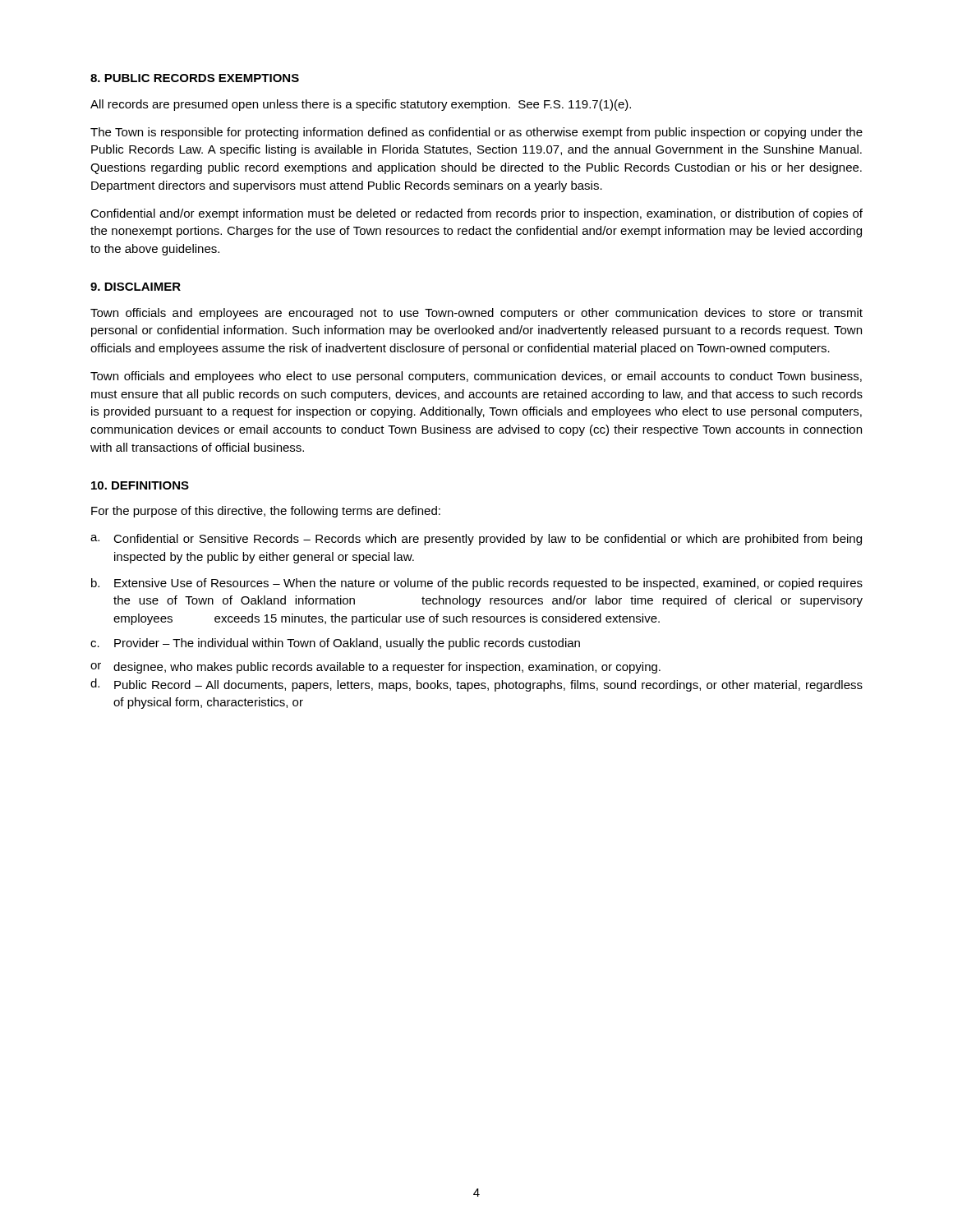Screen dimensions: 1232x953
Task: Point to the passage starting "10. DEFINITIONS"
Action: pyautogui.click(x=140, y=485)
